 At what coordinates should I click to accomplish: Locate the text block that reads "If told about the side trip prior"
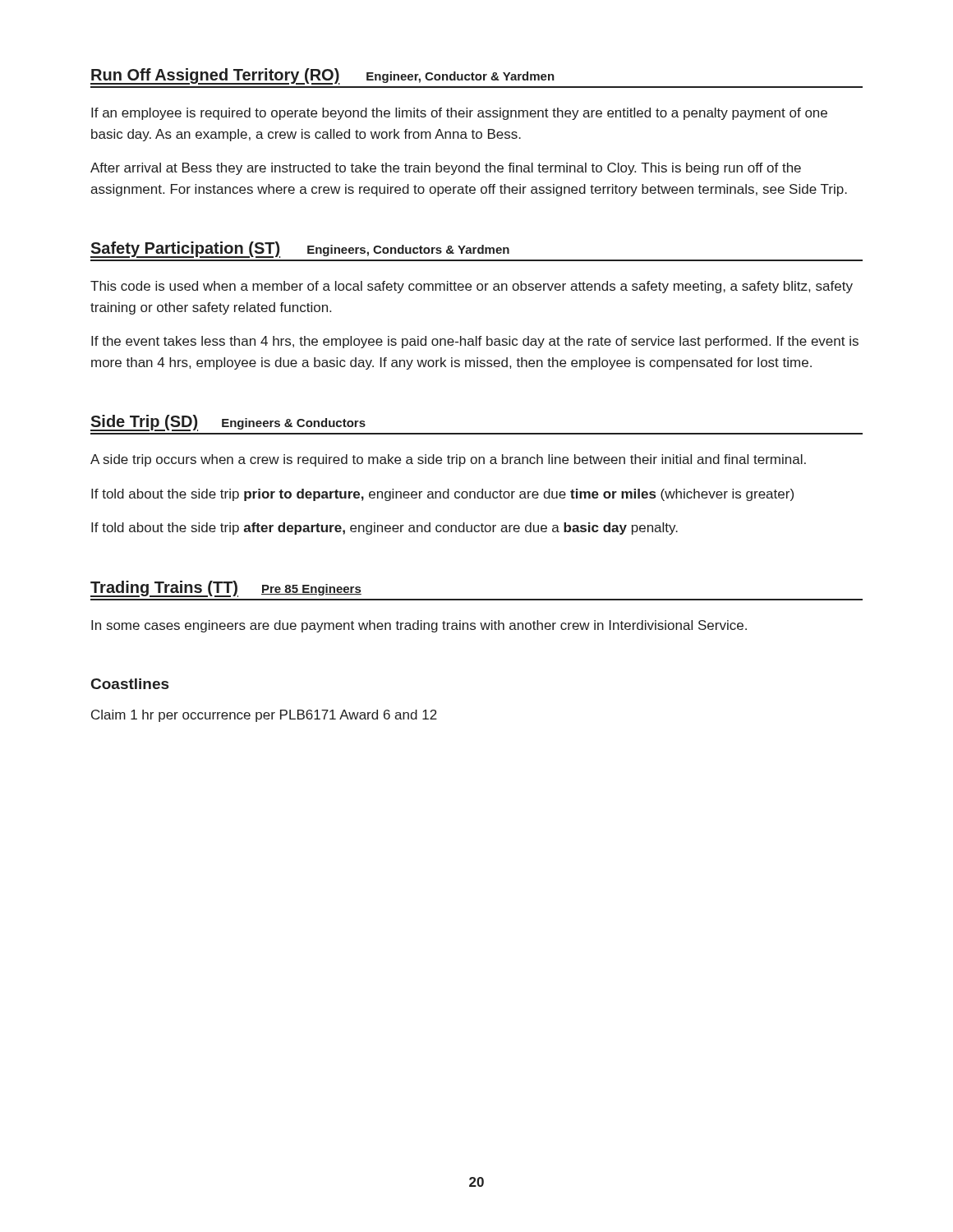(476, 494)
